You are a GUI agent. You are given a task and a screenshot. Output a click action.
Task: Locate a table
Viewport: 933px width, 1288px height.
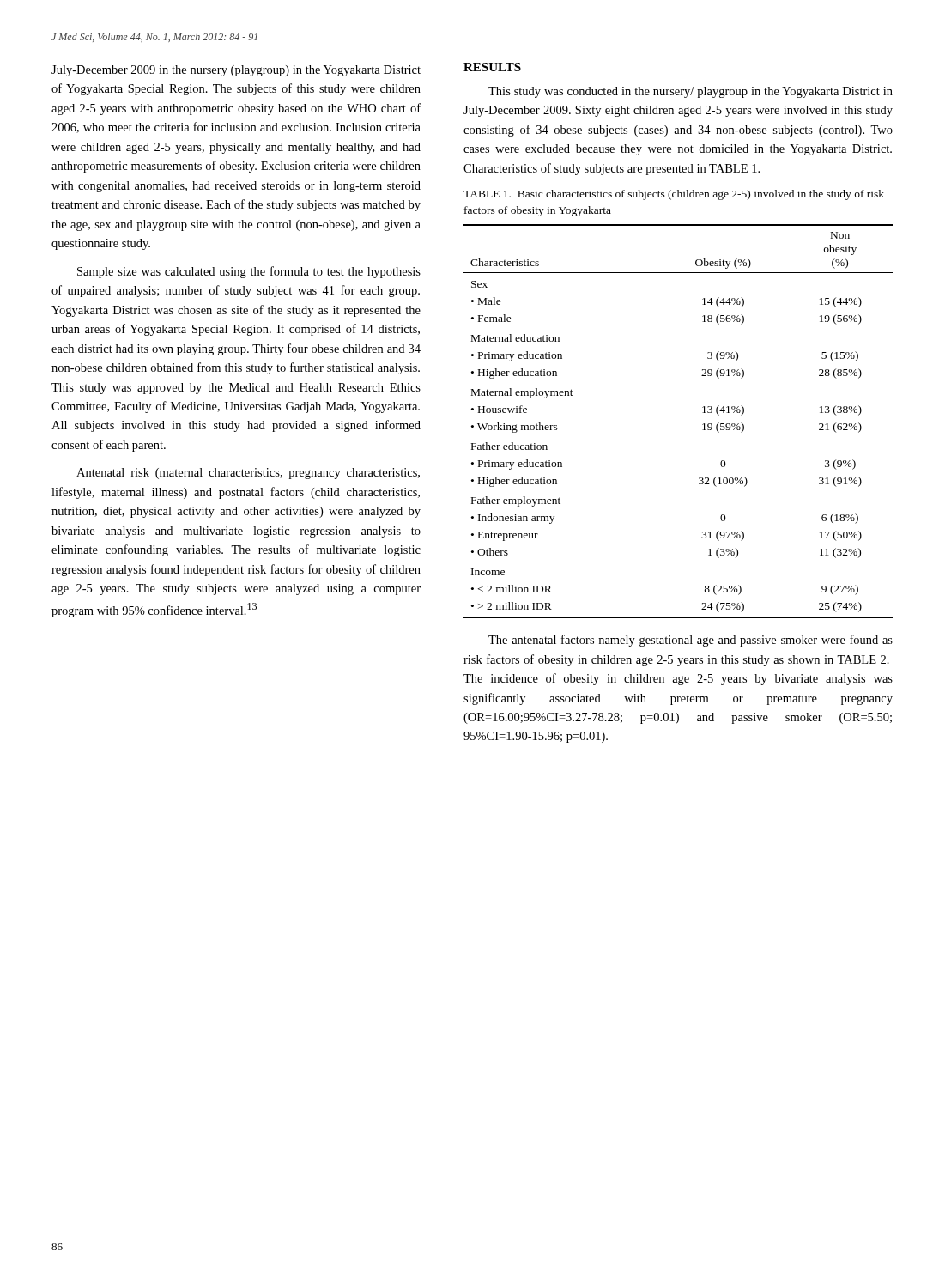pos(678,421)
